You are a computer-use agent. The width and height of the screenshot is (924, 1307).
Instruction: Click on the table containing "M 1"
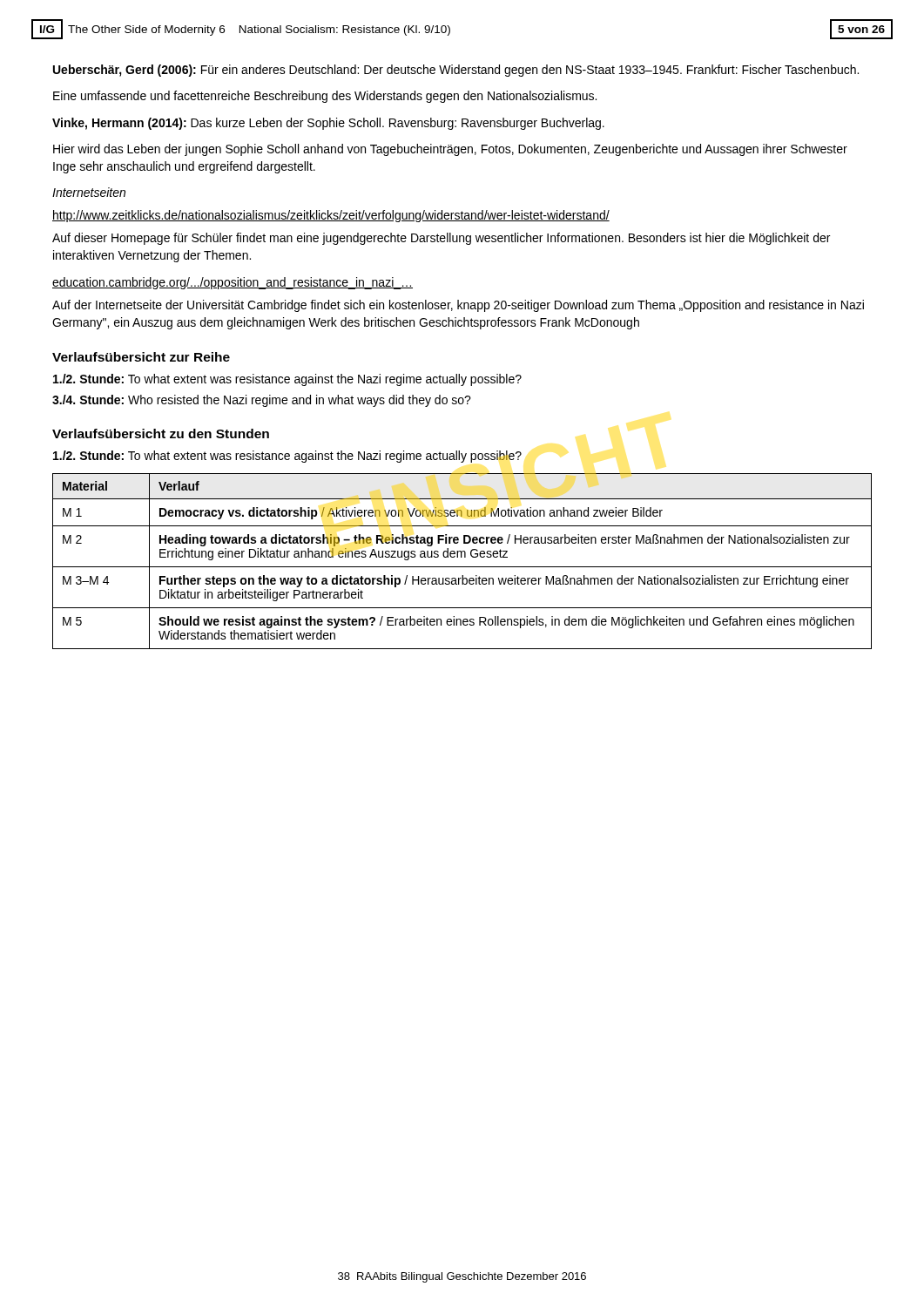pyautogui.click(x=462, y=562)
